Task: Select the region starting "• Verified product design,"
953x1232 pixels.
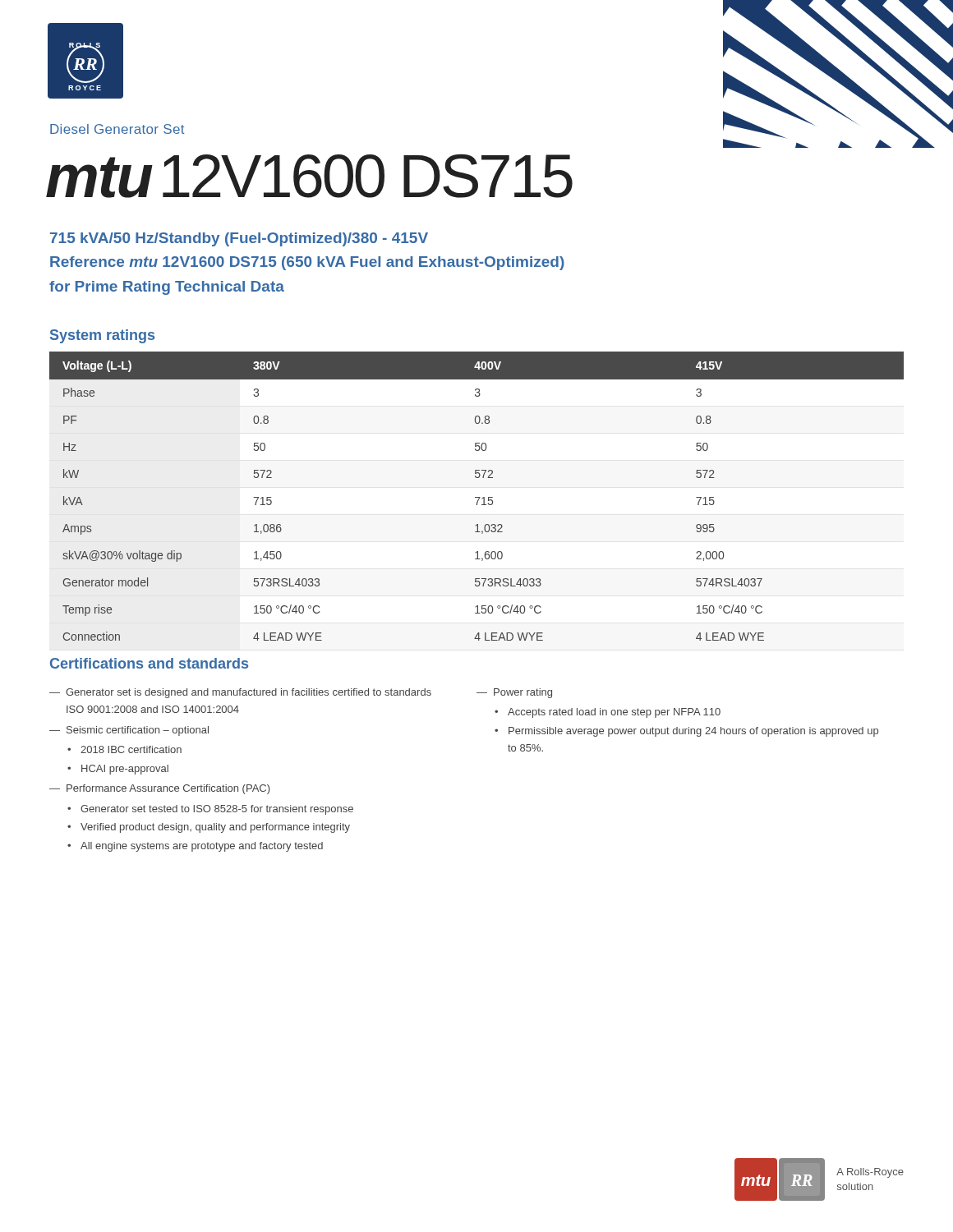Action: (x=209, y=827)
